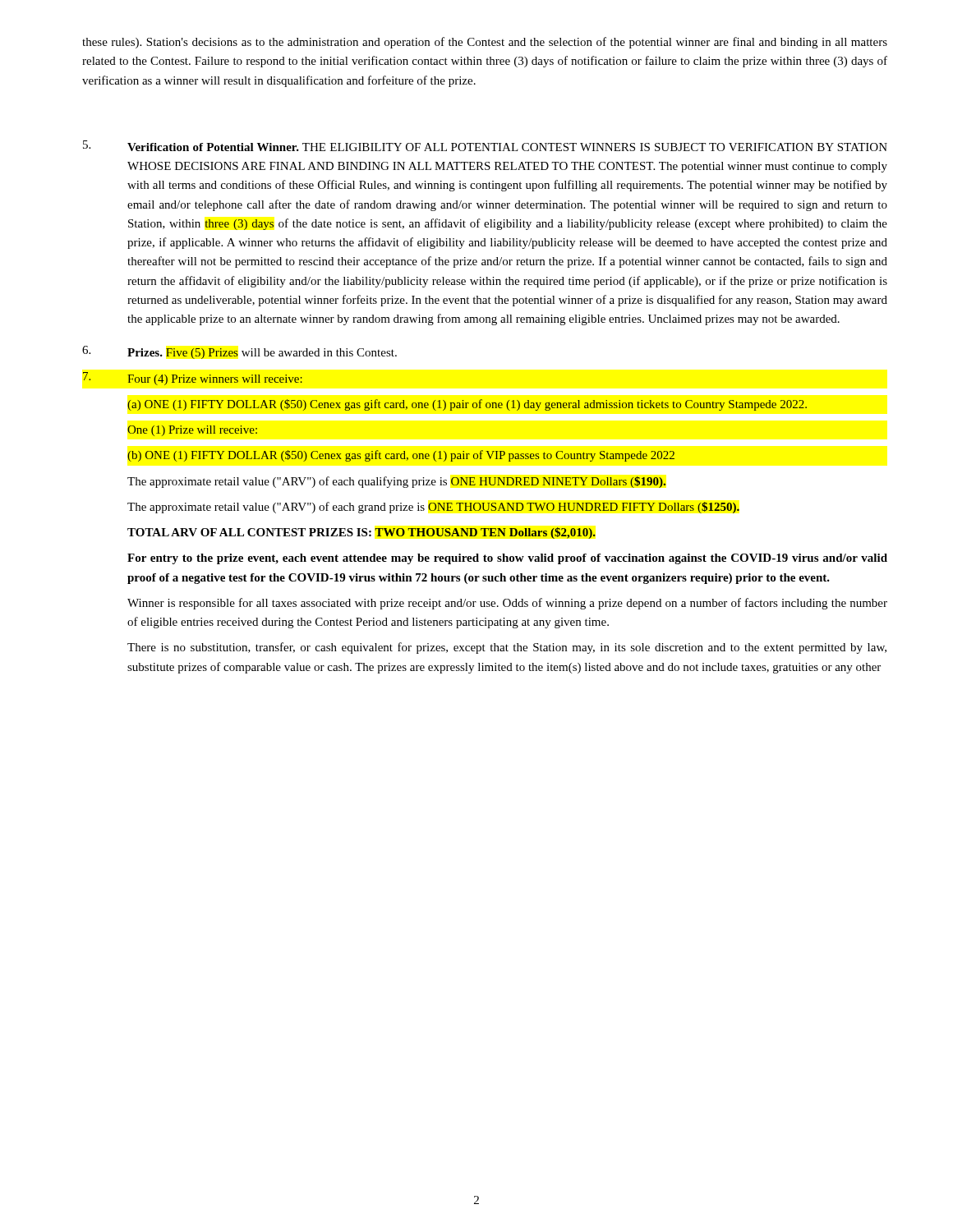
Task: Point to the passage starting "7. Four (4) Prize winners will"
Action: click(193, 379)
